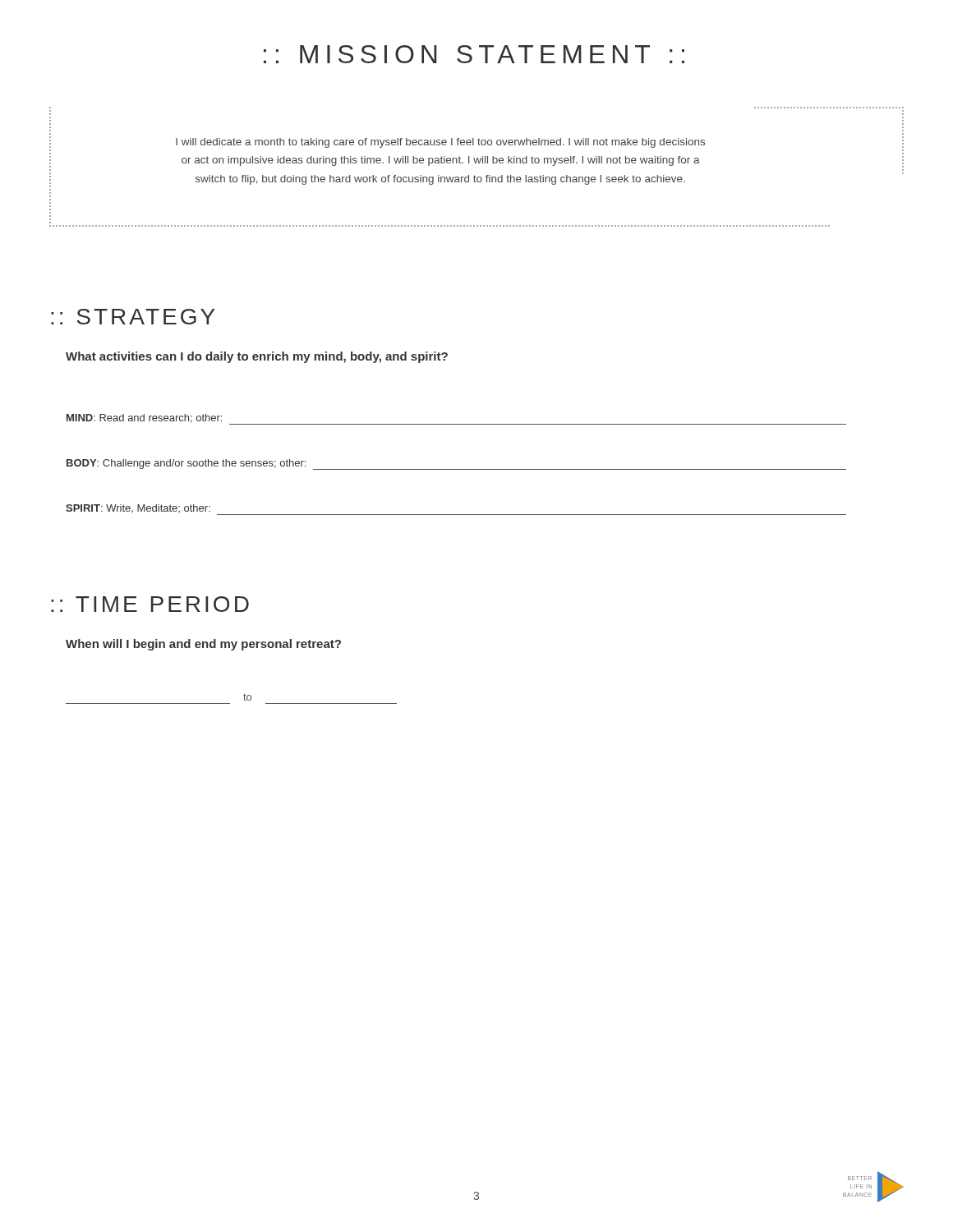Select the logo
Screen dimensions: 1232x953
(873, 1187)
